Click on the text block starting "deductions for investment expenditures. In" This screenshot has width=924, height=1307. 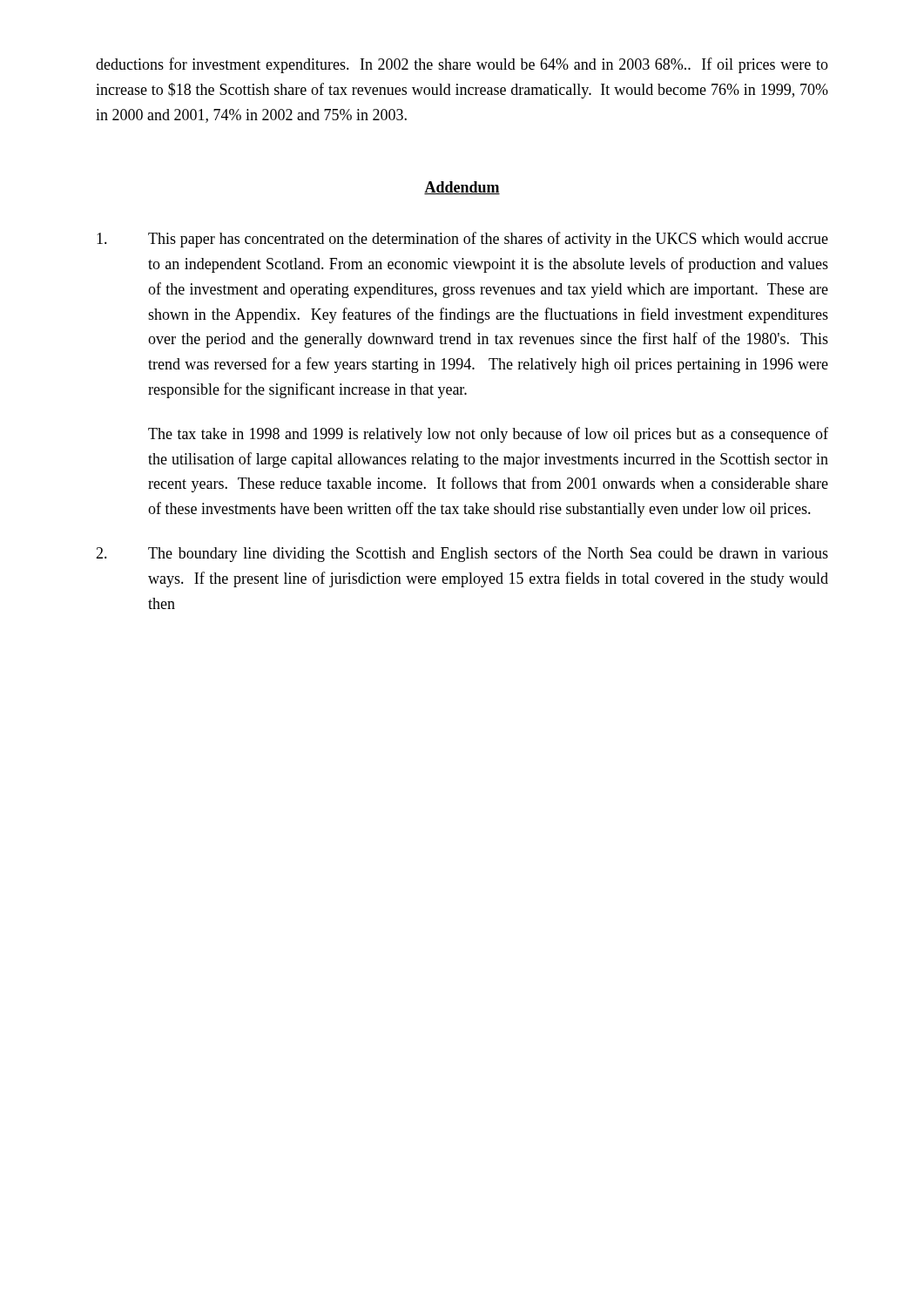(x=462, y=90)
